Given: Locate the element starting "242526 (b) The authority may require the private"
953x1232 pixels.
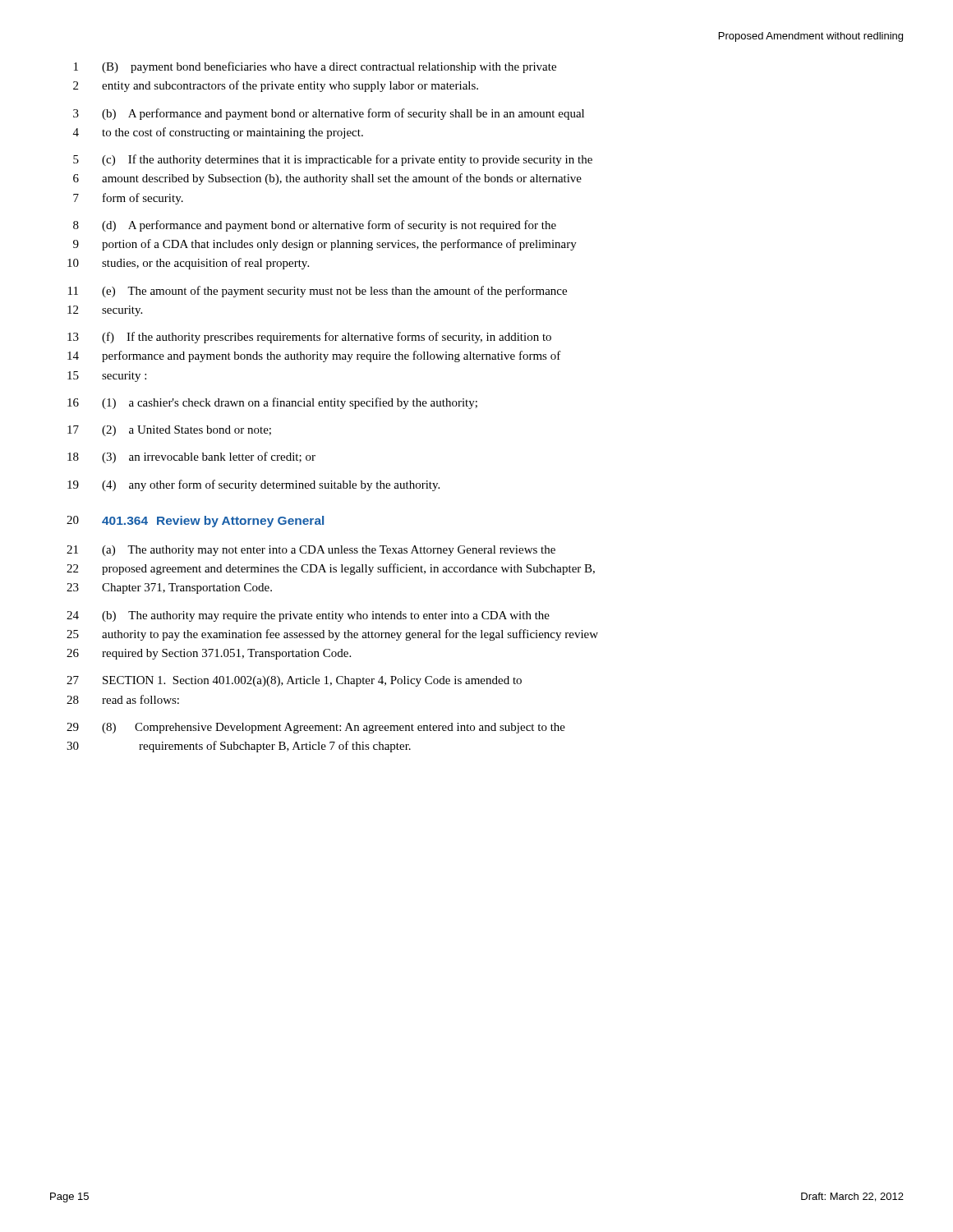Looking at the screenshot, I should [476, 634].
